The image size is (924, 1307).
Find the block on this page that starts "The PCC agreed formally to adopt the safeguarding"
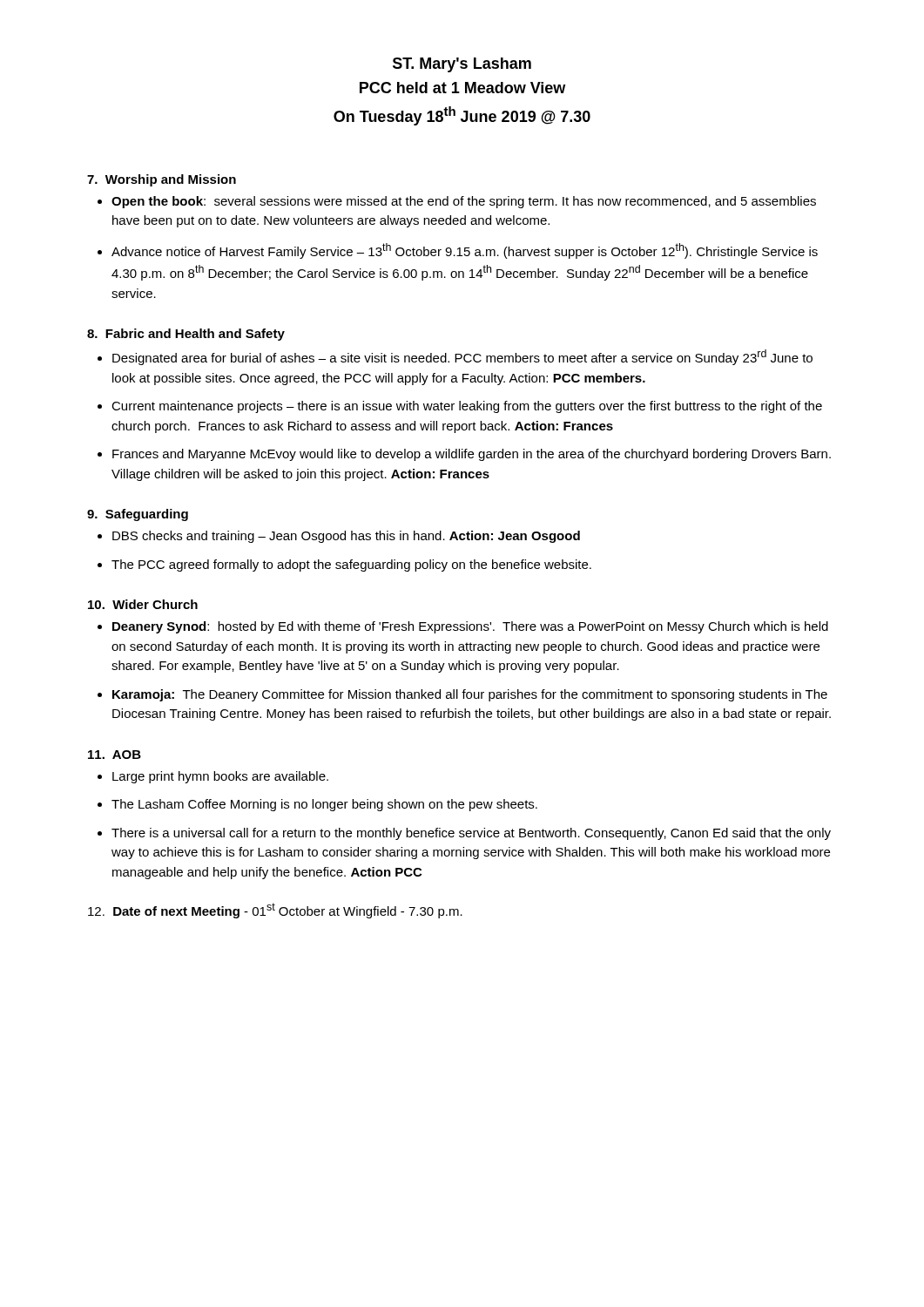coord(352,564)
